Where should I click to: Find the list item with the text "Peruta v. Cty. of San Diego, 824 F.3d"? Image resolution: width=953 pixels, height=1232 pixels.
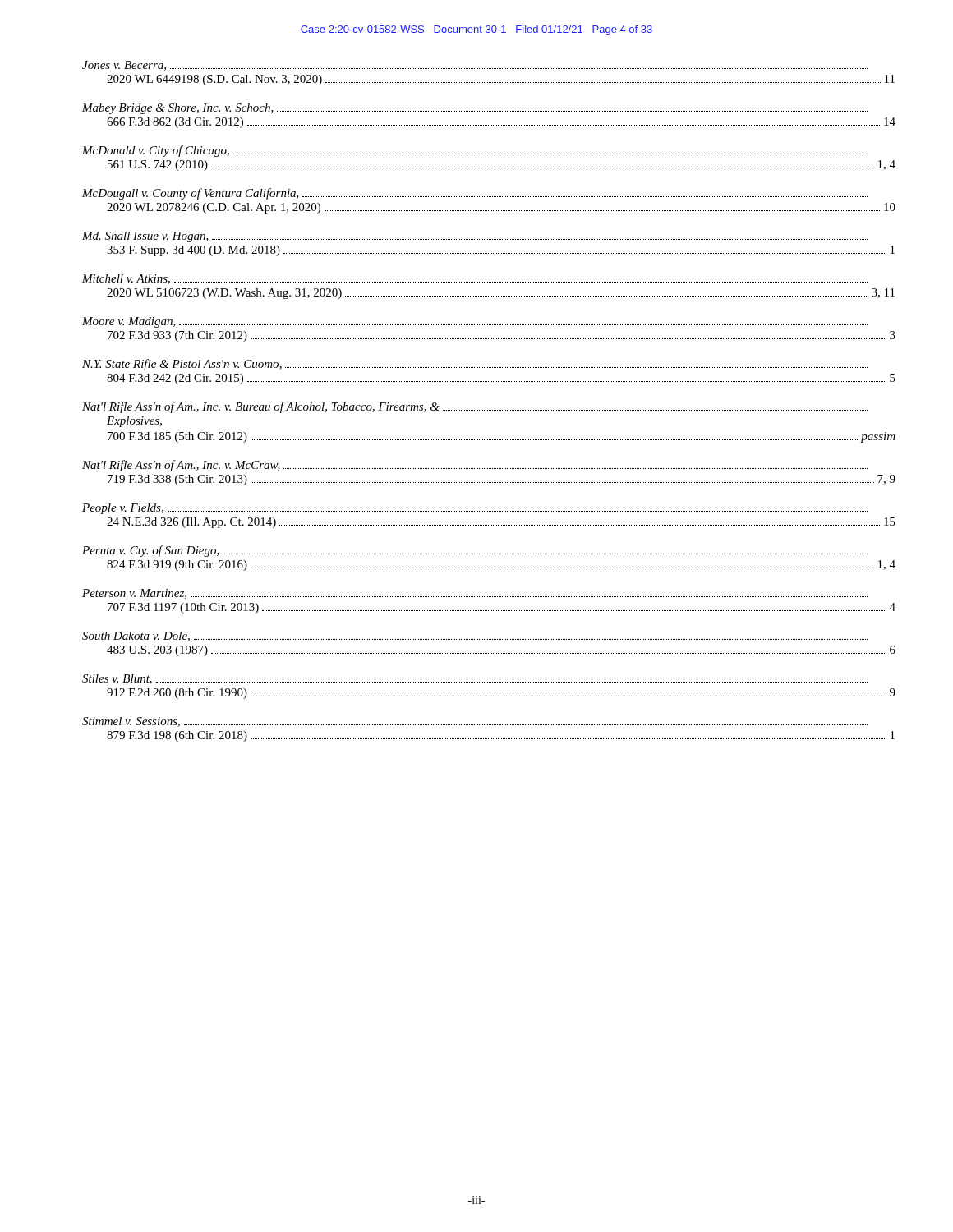[x=476, y=558]
